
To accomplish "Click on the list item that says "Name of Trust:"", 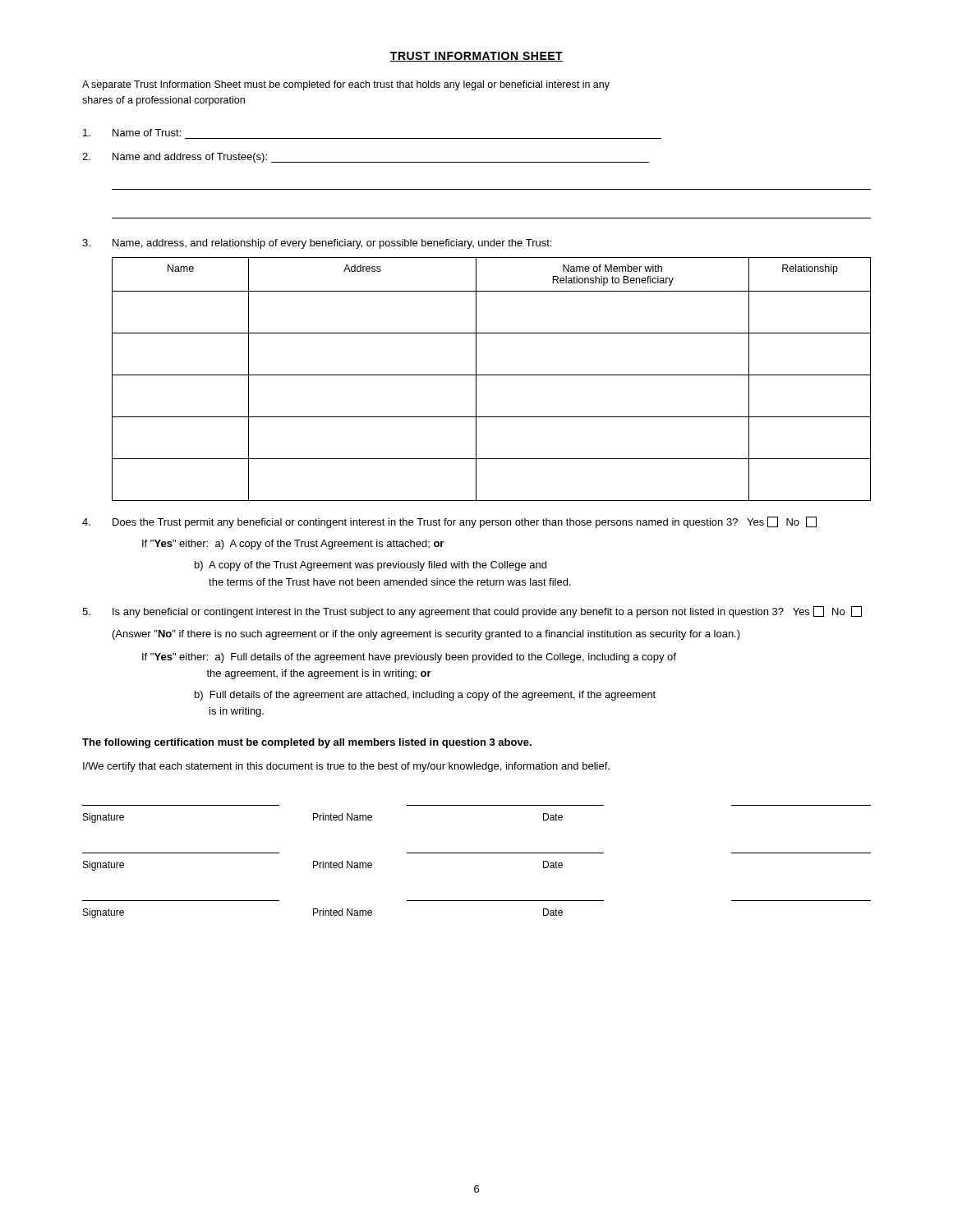I will coord(476,132).
